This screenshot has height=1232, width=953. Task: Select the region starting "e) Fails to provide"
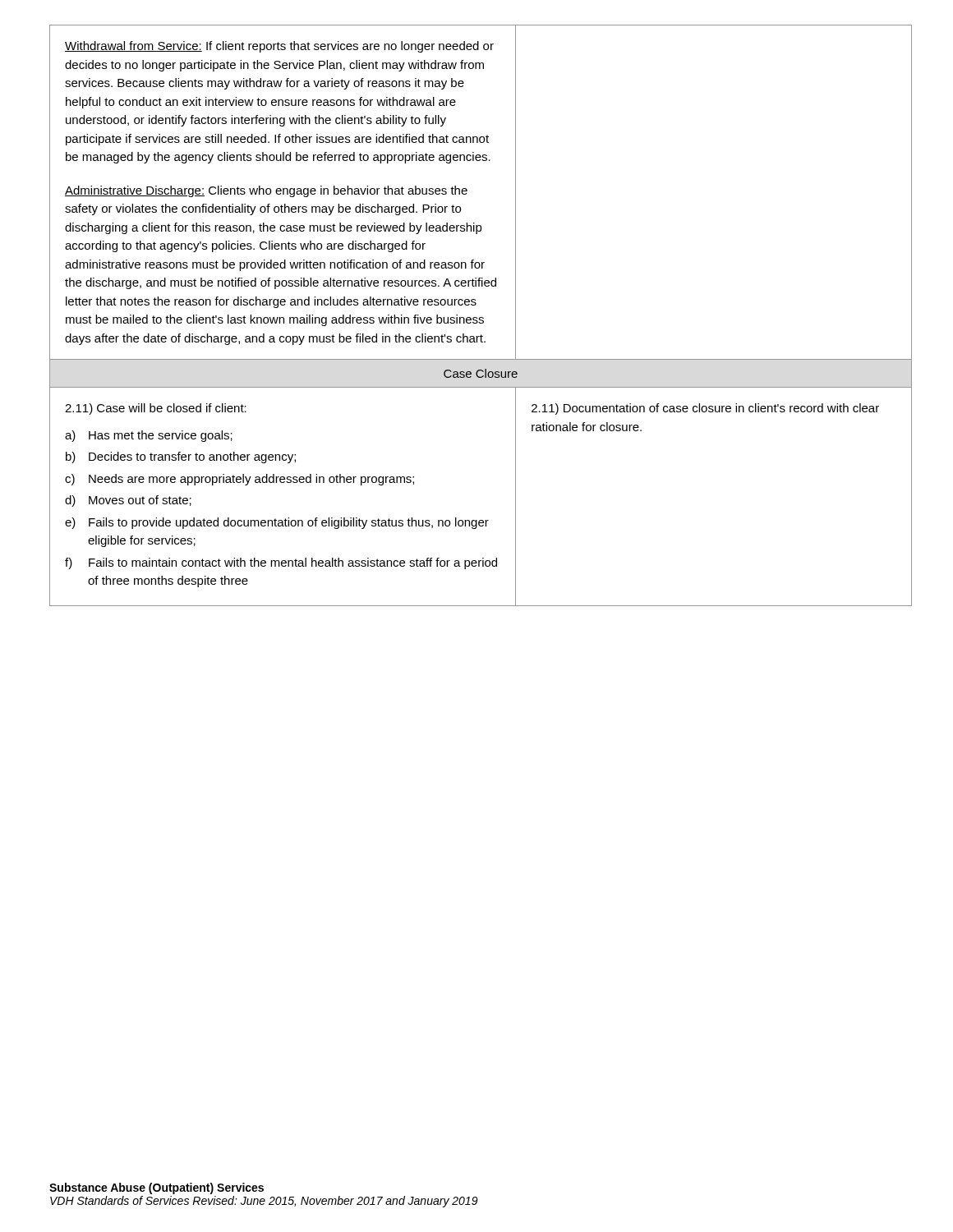tap(283, 531)
